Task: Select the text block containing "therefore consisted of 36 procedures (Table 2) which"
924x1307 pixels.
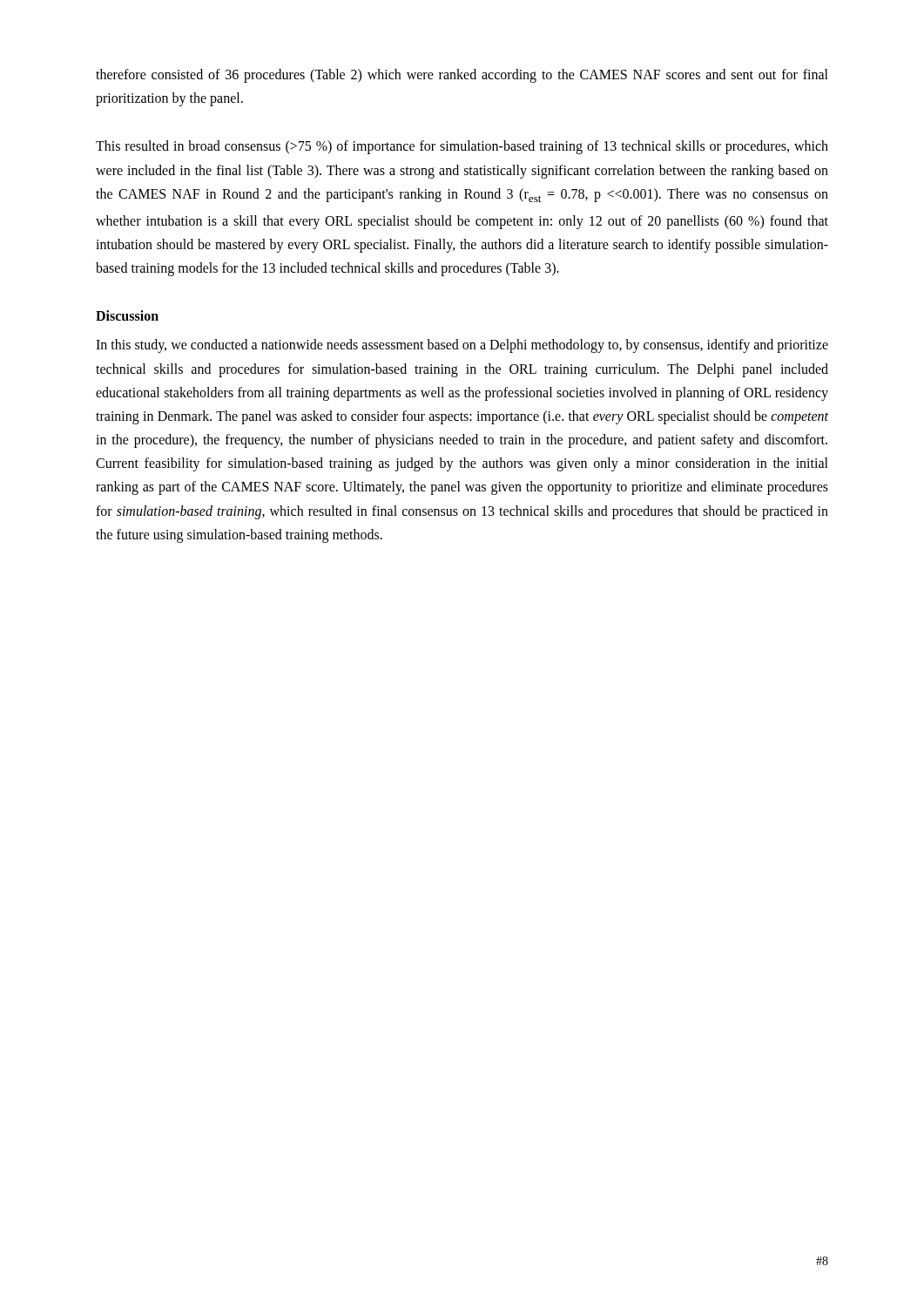Action: [462, 86]
